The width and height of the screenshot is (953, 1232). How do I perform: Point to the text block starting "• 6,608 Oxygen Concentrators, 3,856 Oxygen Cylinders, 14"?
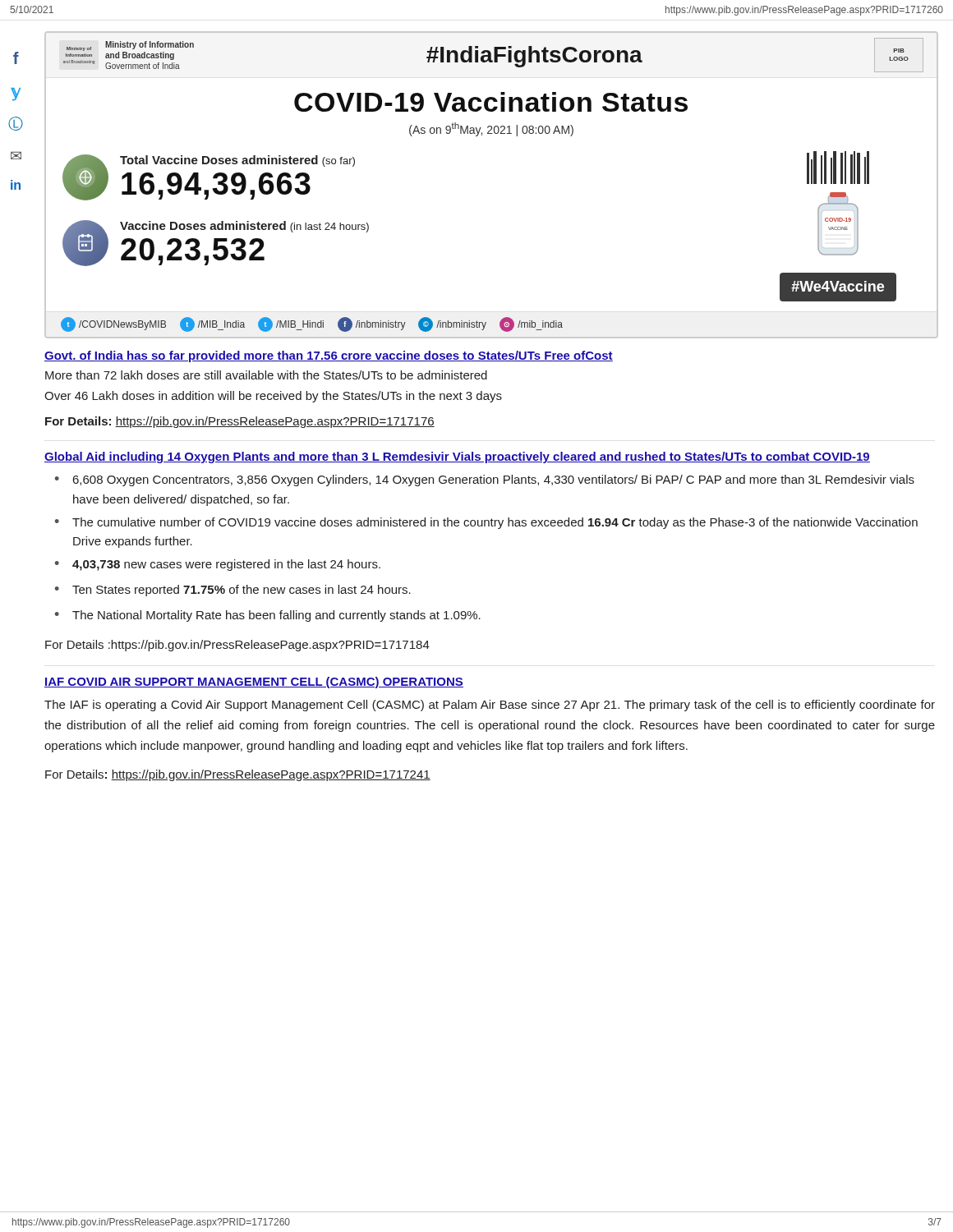(x=495, y=489)
